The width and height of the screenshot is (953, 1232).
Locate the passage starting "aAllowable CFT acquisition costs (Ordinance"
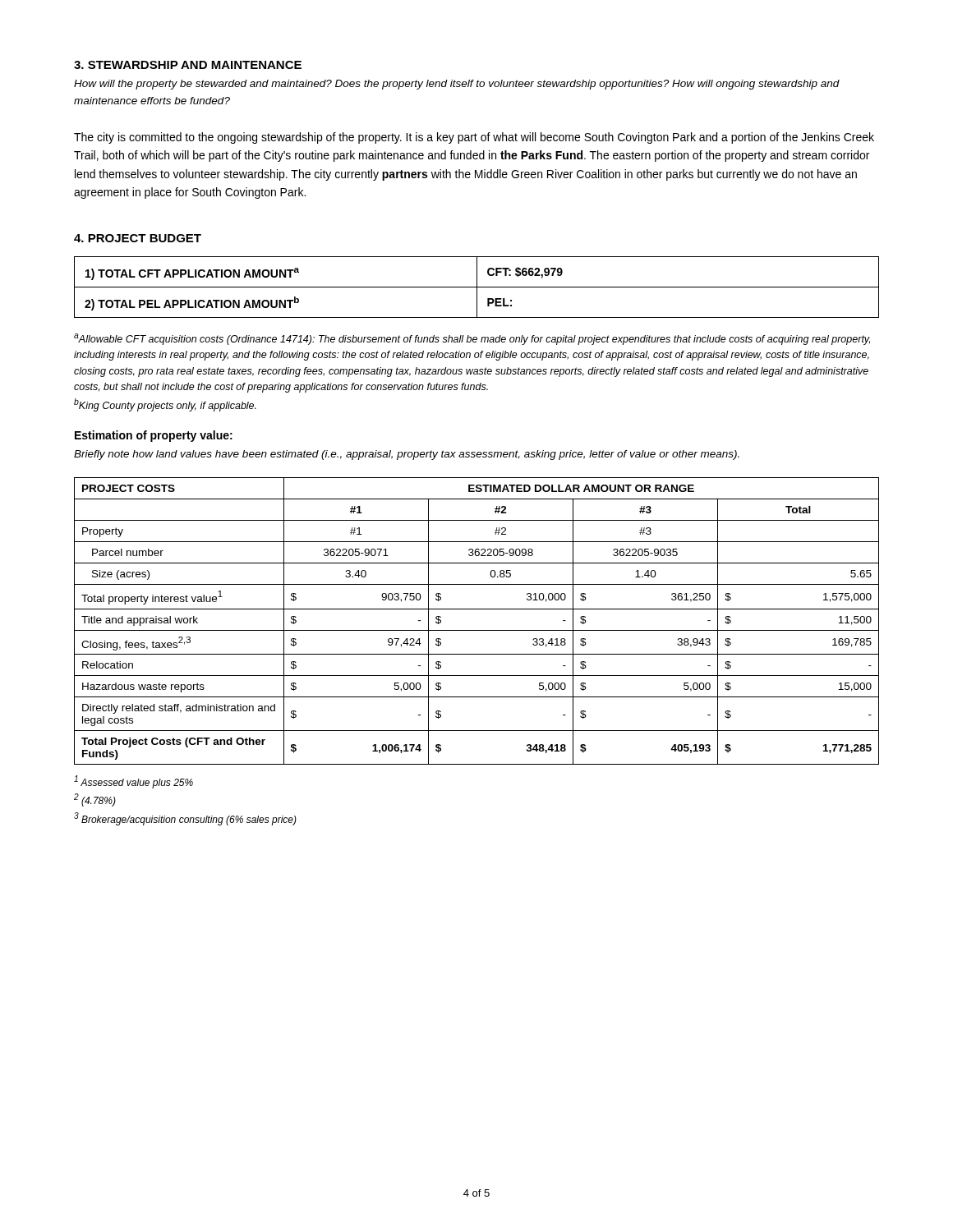(x=473, y=371)
